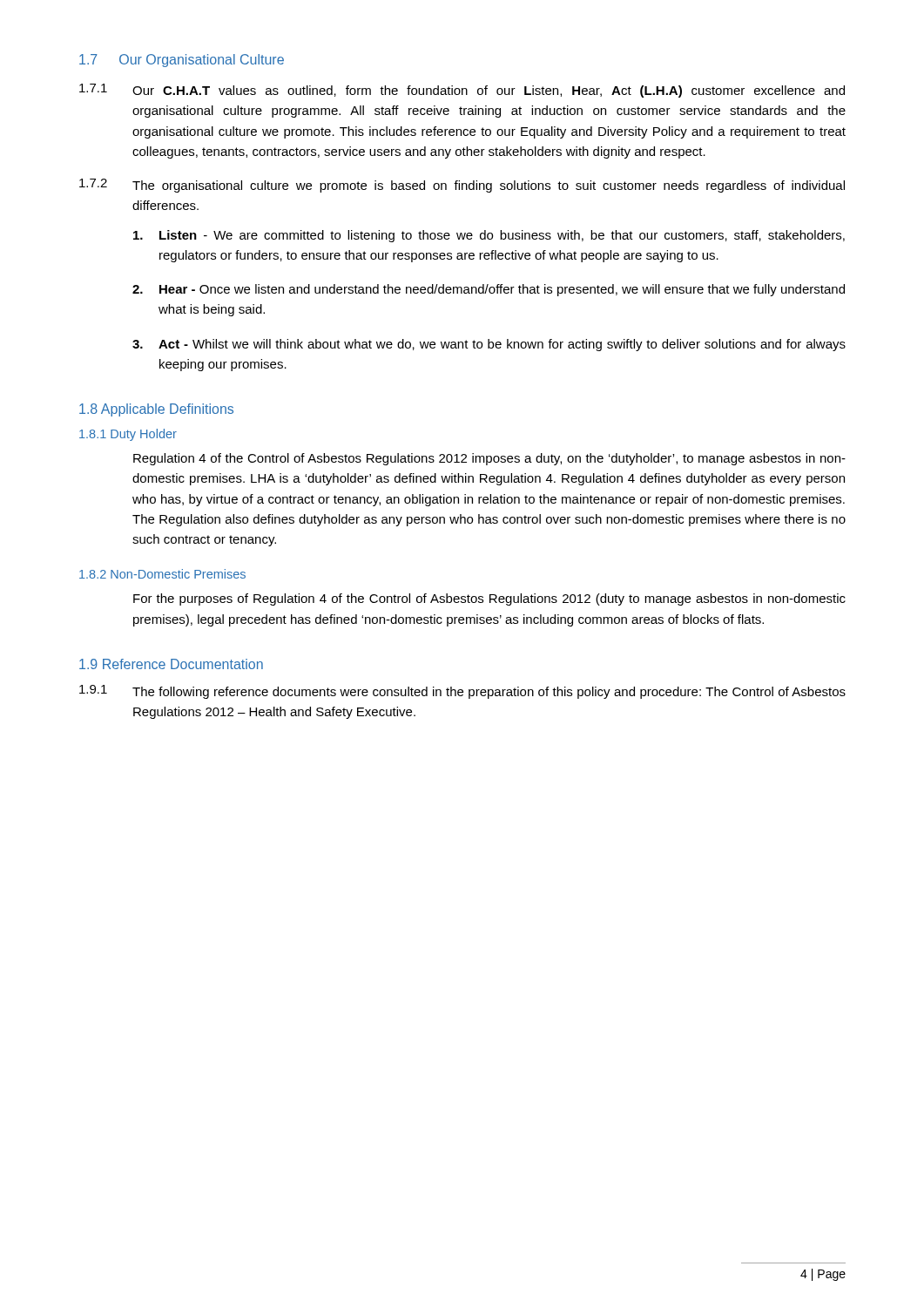This screenshot has height=1307, width=924.
Task: Select the section header that says "1.8.1 Duty Holder"
Action: tap(128, 434)
